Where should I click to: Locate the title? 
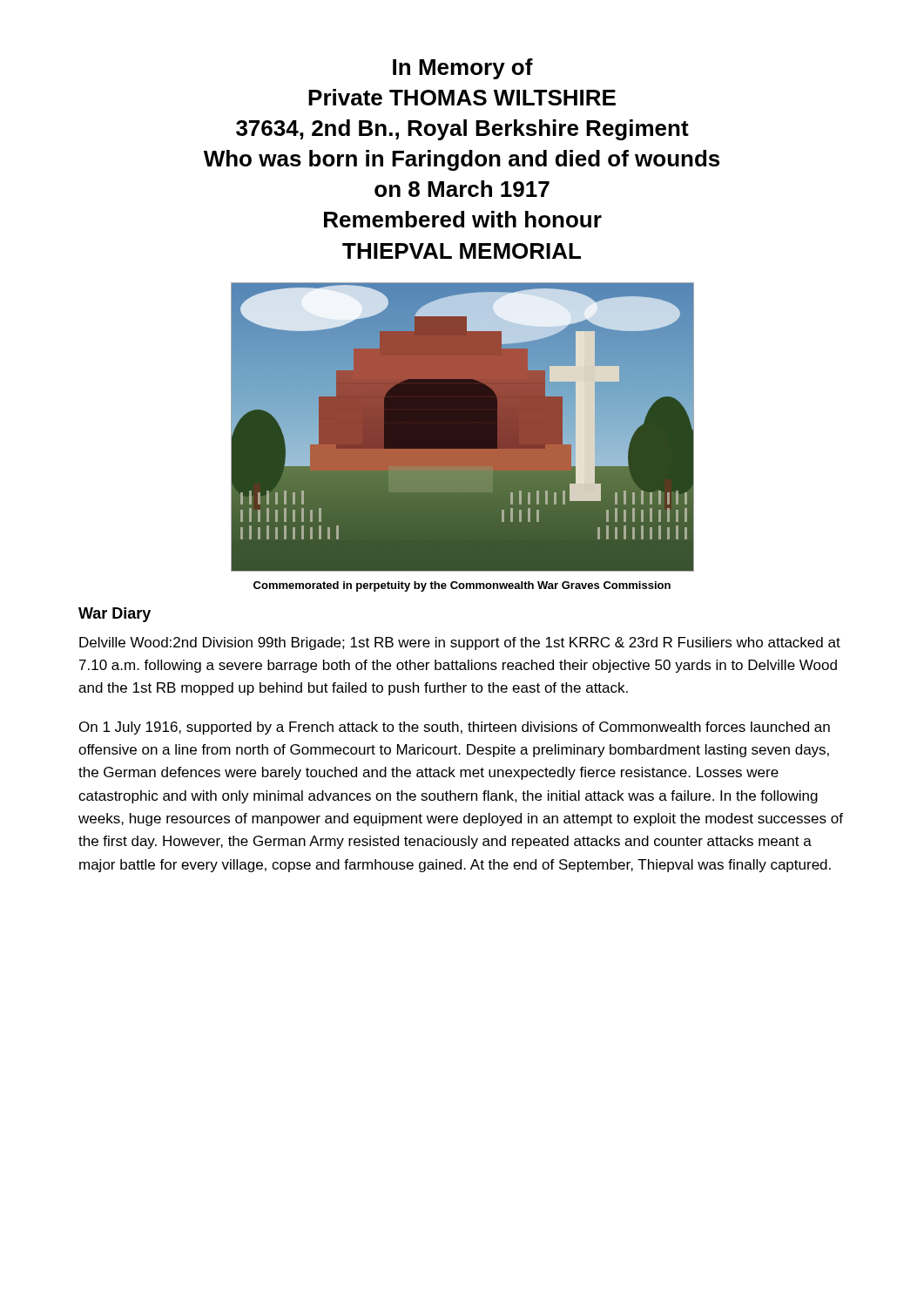[x=462, y=159]
